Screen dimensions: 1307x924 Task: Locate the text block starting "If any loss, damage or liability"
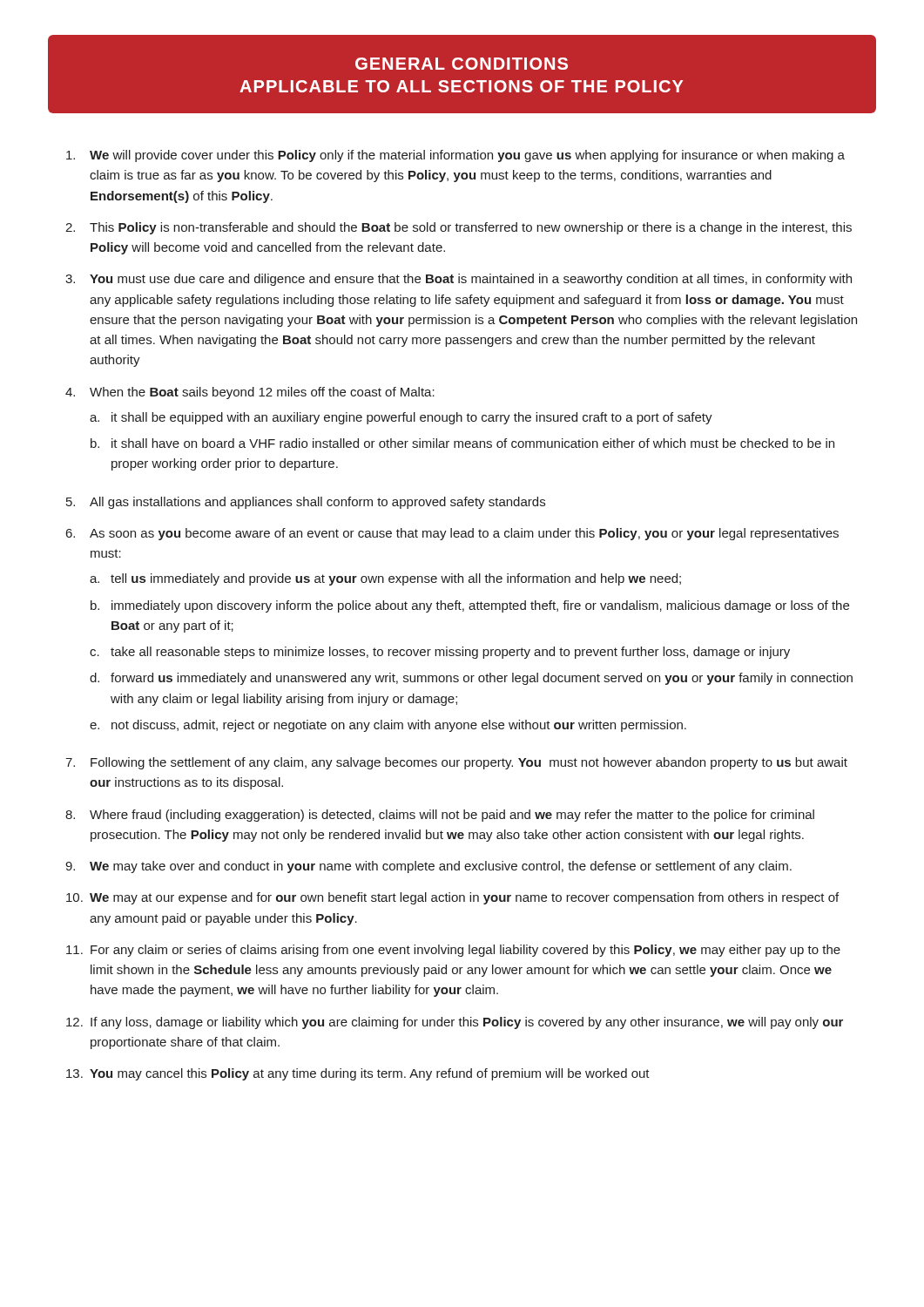click(474, 1031)
